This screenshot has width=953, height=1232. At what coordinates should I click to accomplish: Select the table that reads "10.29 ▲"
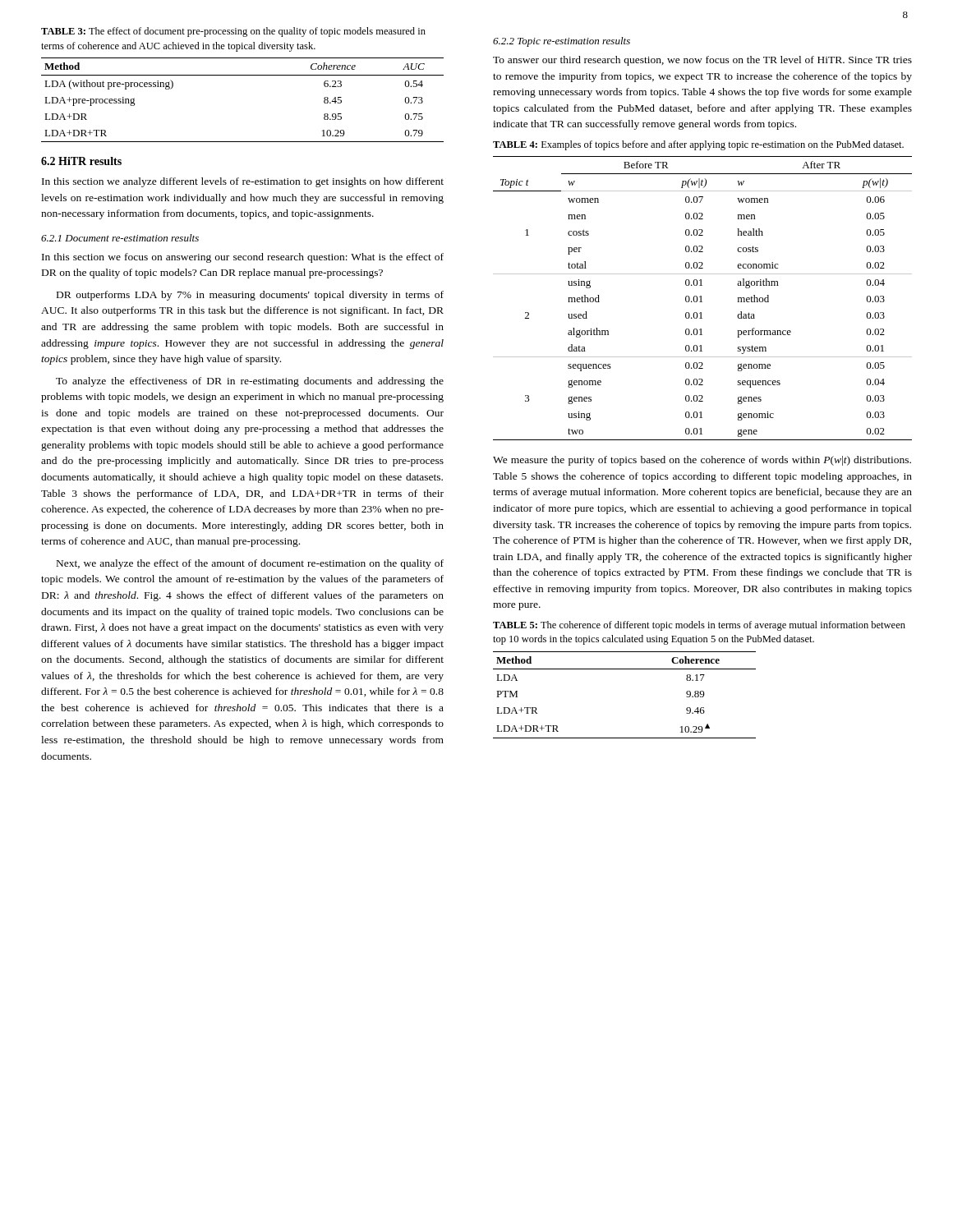click(702, 695)
